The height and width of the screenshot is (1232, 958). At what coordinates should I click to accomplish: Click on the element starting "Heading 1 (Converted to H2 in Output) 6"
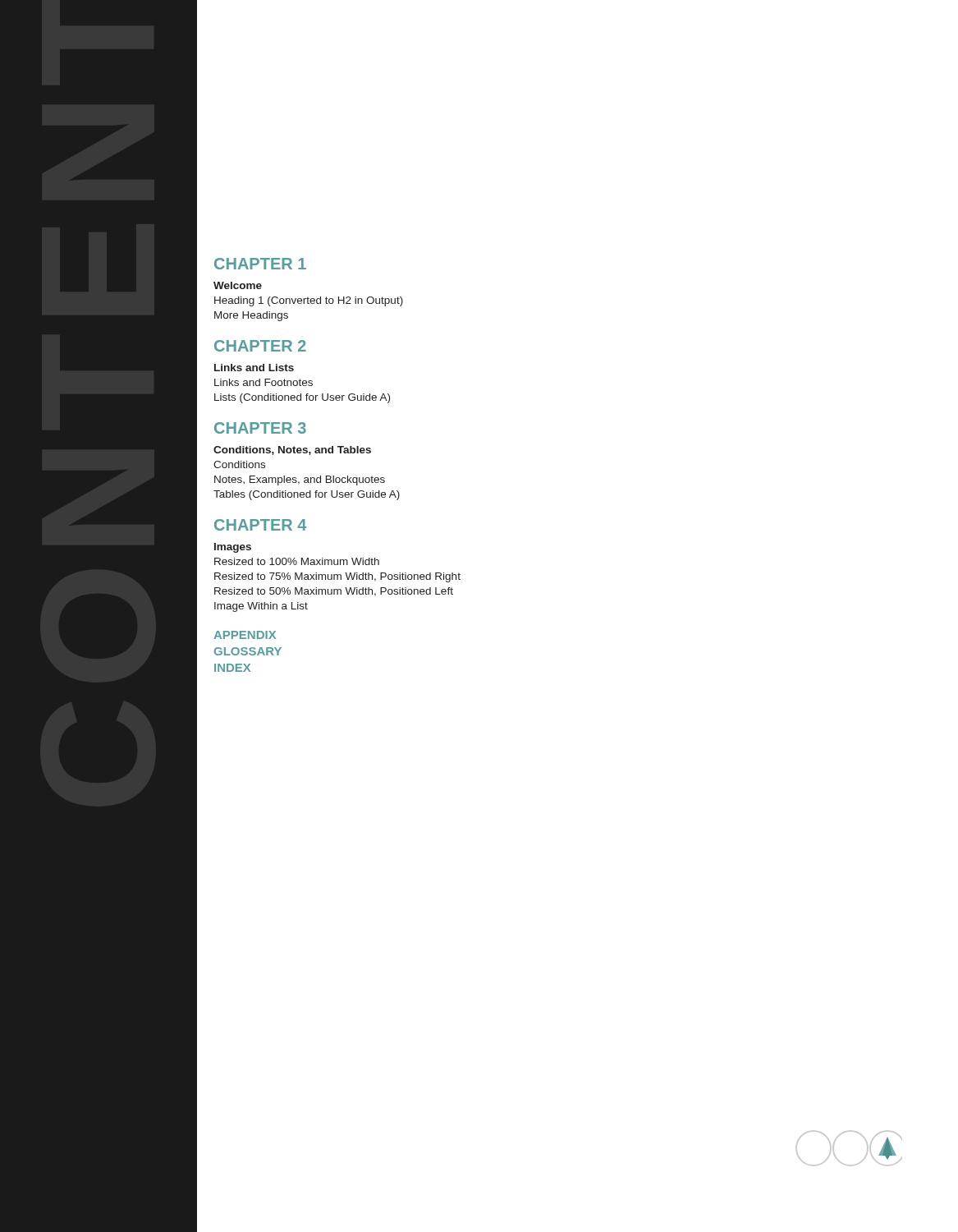309,301
